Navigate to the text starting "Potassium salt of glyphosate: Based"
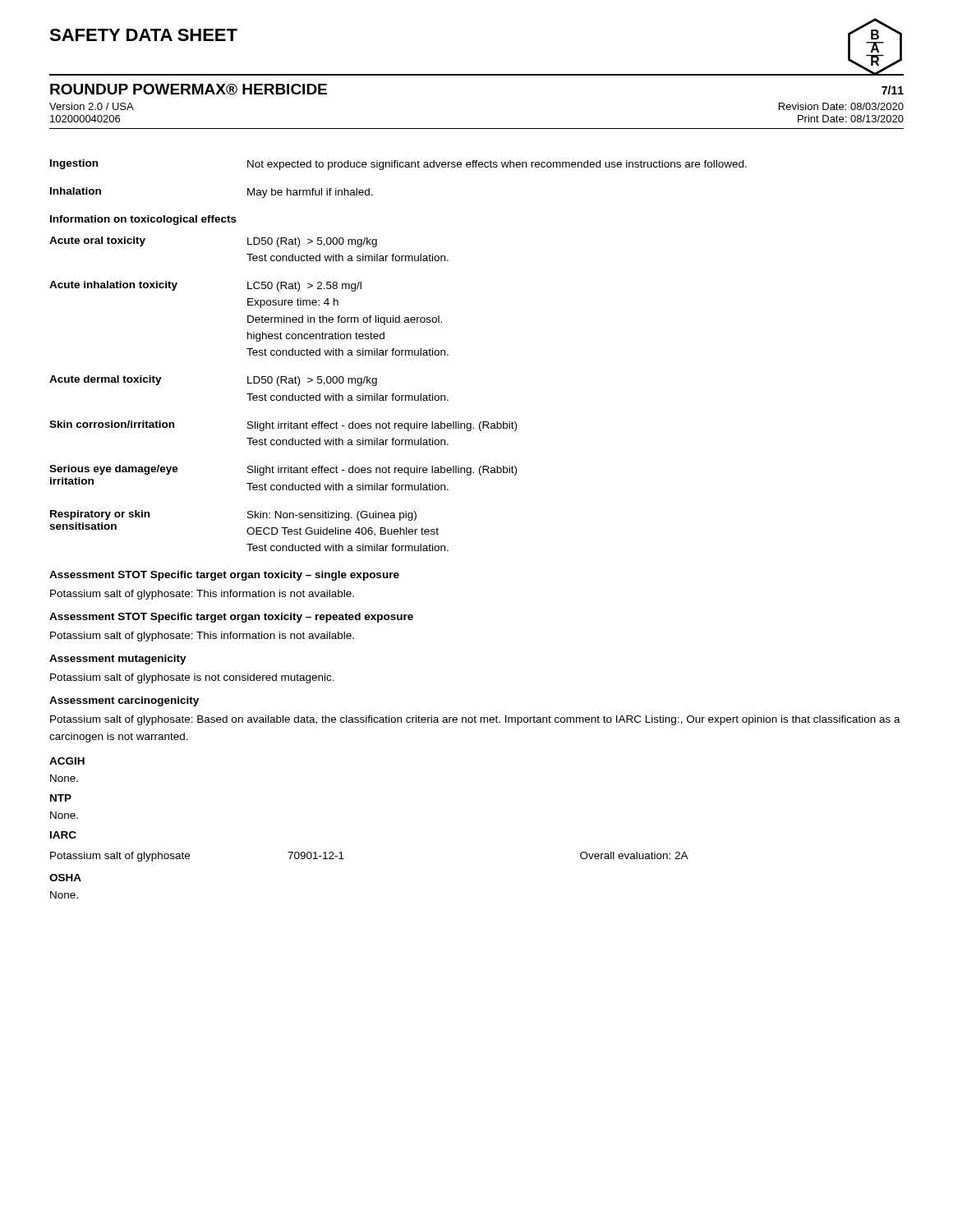953x1232 pixels. pyautogui.click(x=475, y=728)
